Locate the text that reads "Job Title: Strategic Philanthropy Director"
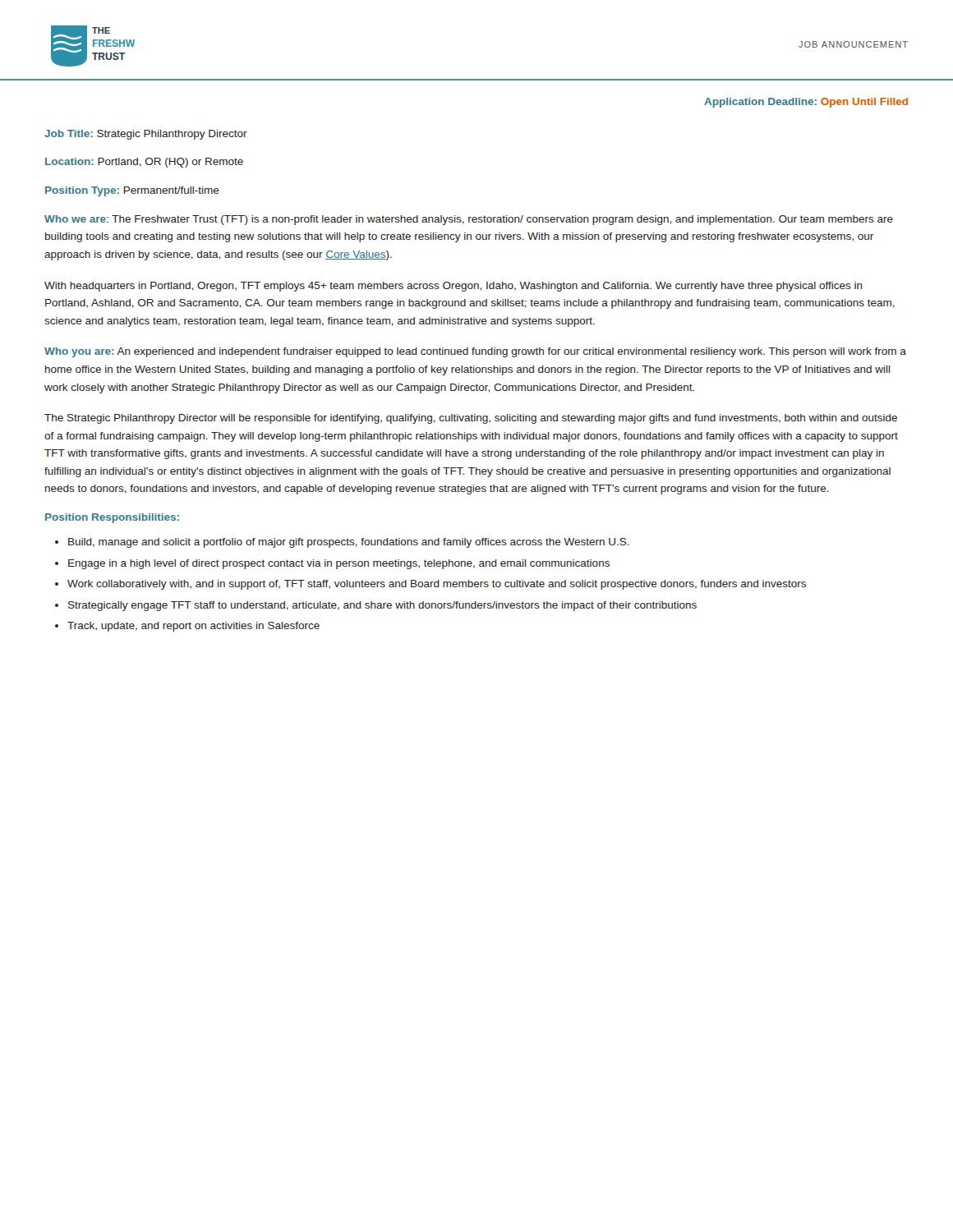This screenshot has height=1232, width=953. (x=146, y=133)
